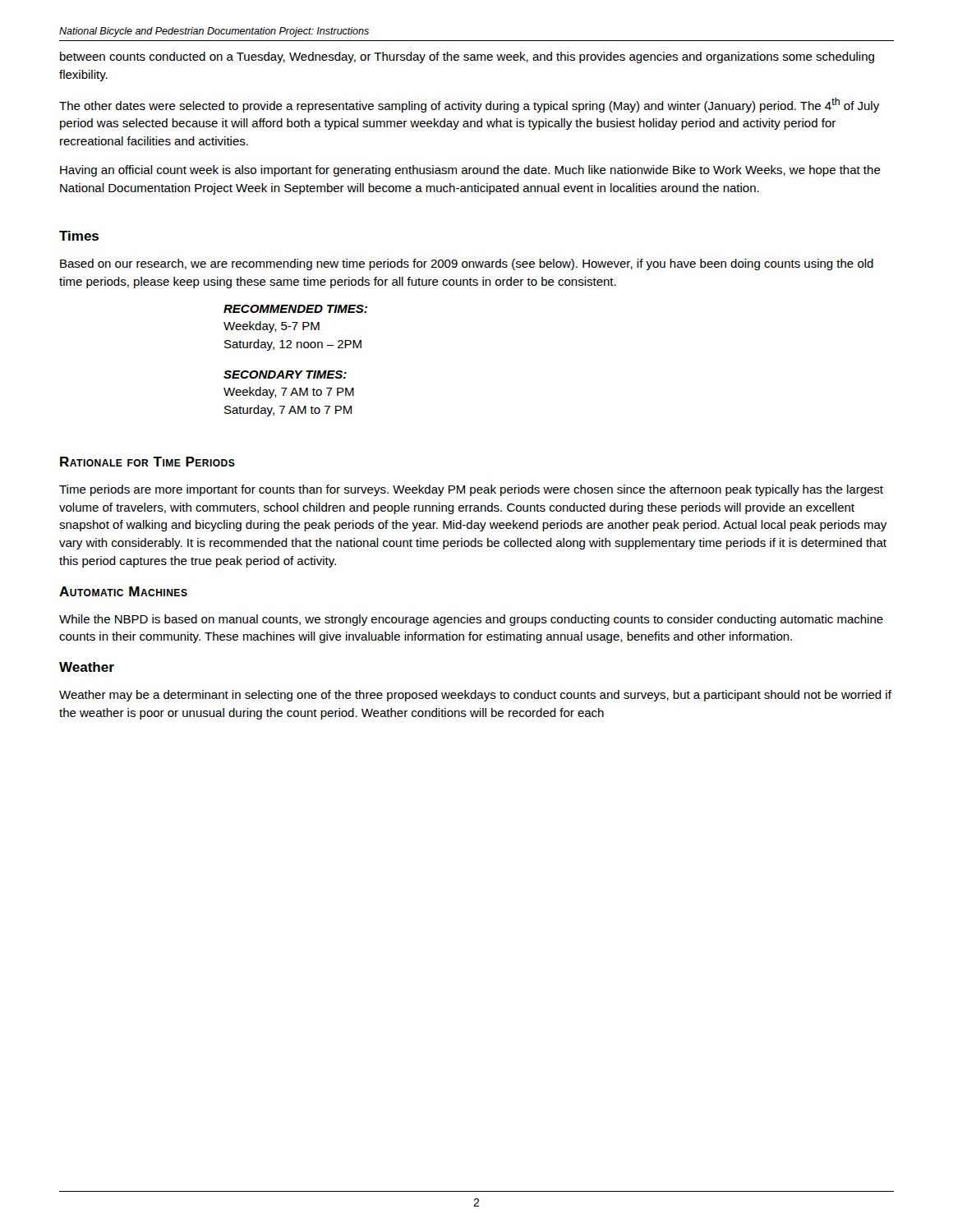This screenshot has width=953, height=1232.
Task: Point to the block beginning "SECONDARY TIMES: Weekday, 7 AM to 7 PM"
Action: pyautogui.click(x=285, y=375)
